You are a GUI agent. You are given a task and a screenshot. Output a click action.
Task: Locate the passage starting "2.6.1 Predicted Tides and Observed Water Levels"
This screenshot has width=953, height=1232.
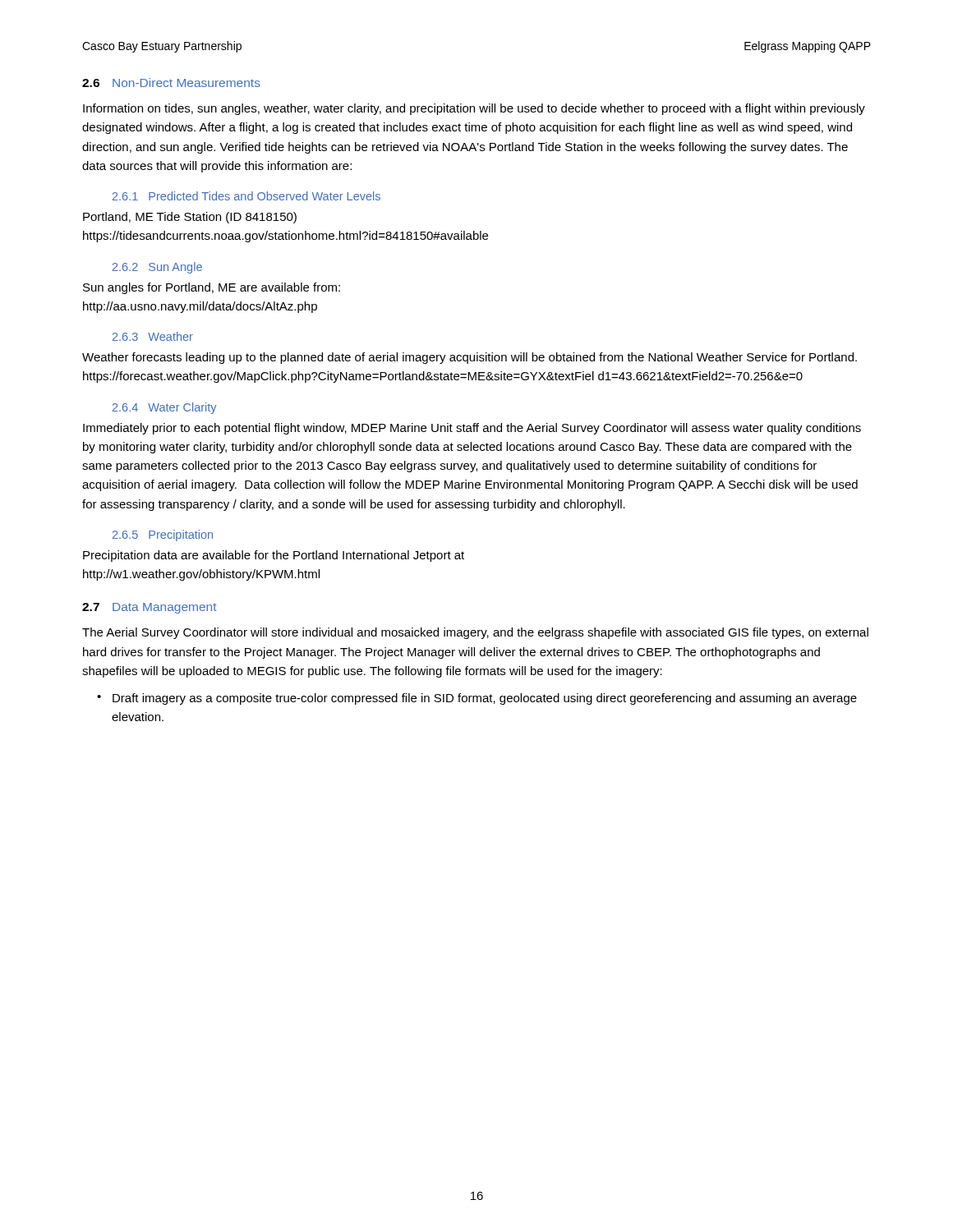246,196
